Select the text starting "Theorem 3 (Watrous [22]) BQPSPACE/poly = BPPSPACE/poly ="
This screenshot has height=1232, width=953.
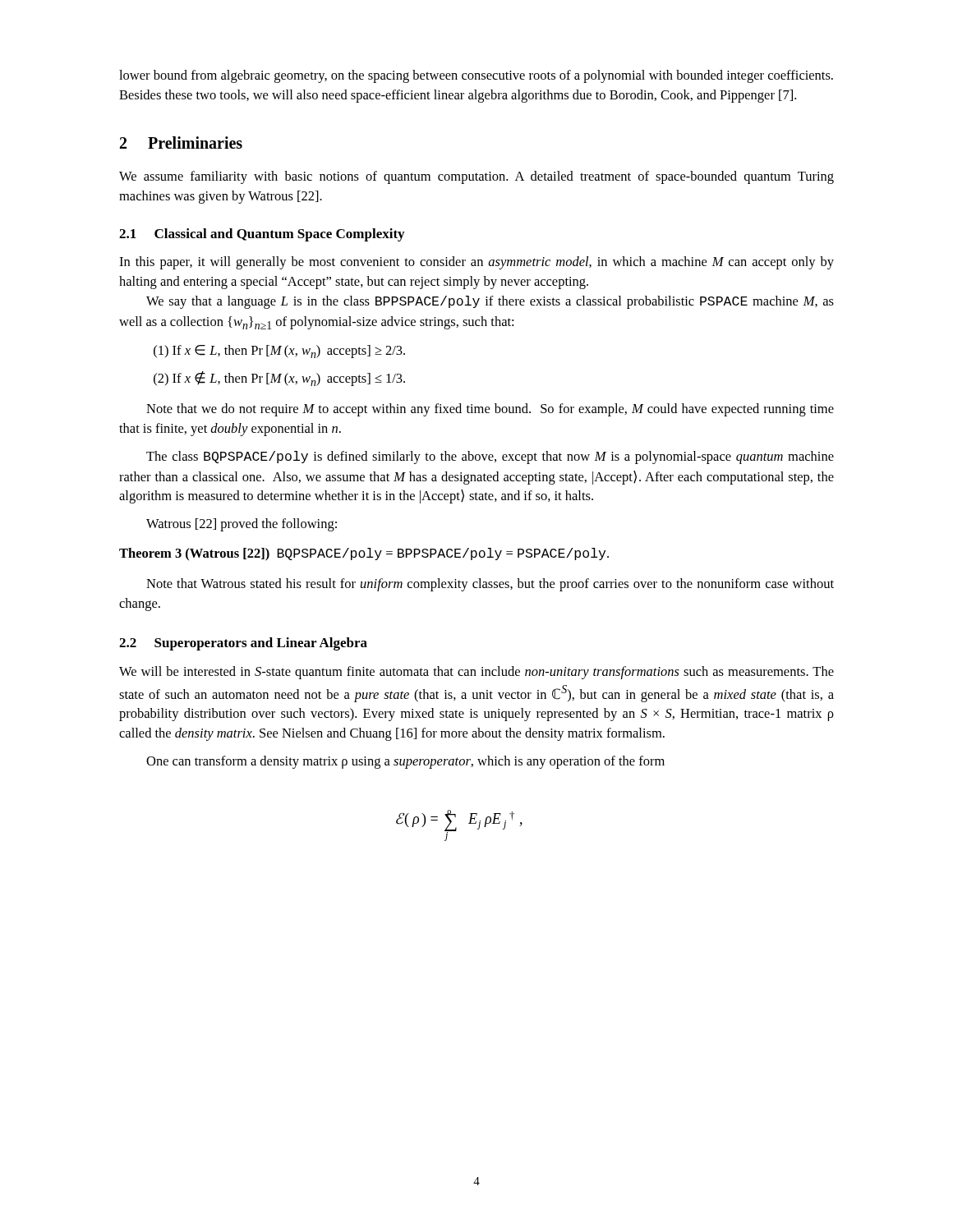tap(364, 554)
